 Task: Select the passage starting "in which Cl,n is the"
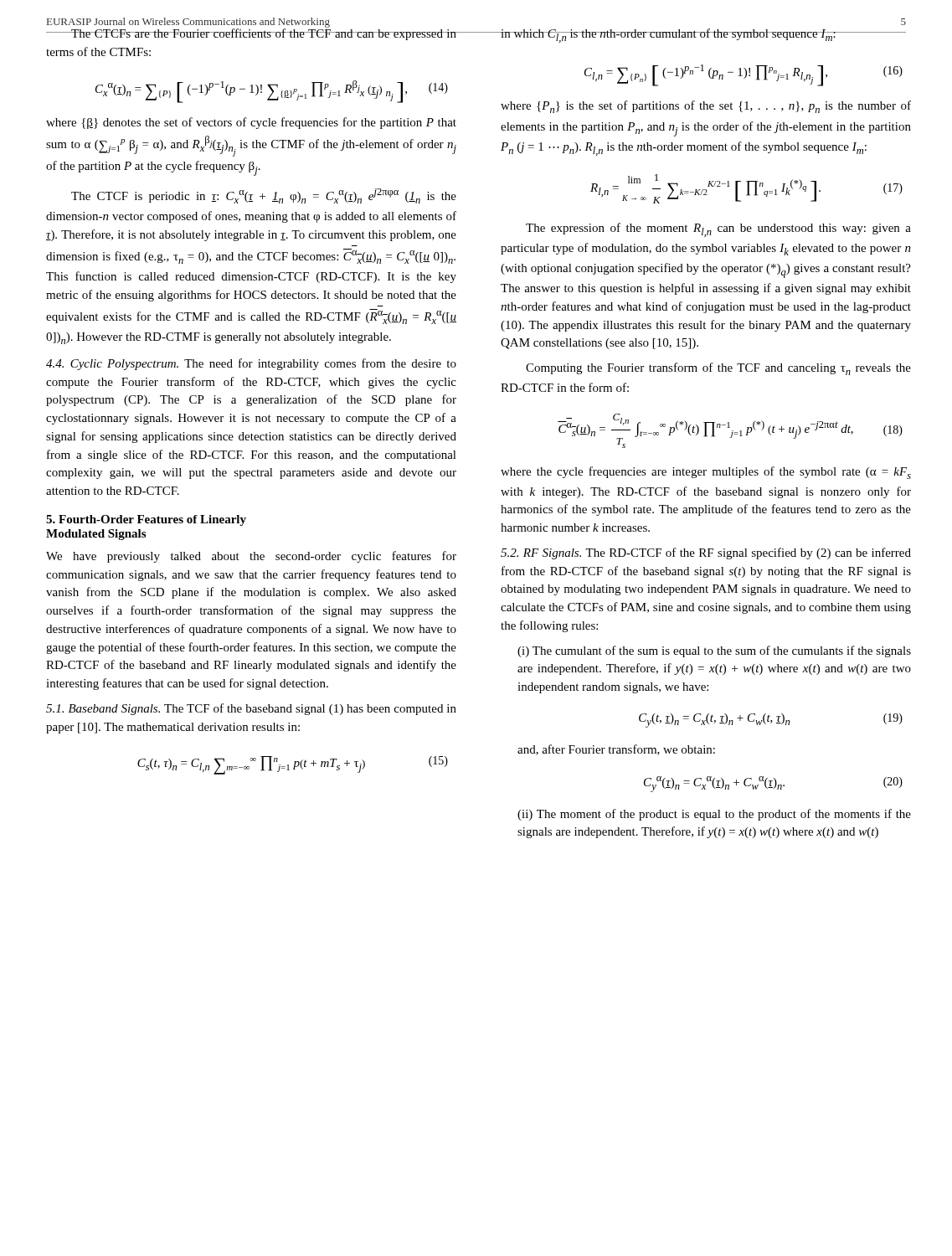pos(706,35)
